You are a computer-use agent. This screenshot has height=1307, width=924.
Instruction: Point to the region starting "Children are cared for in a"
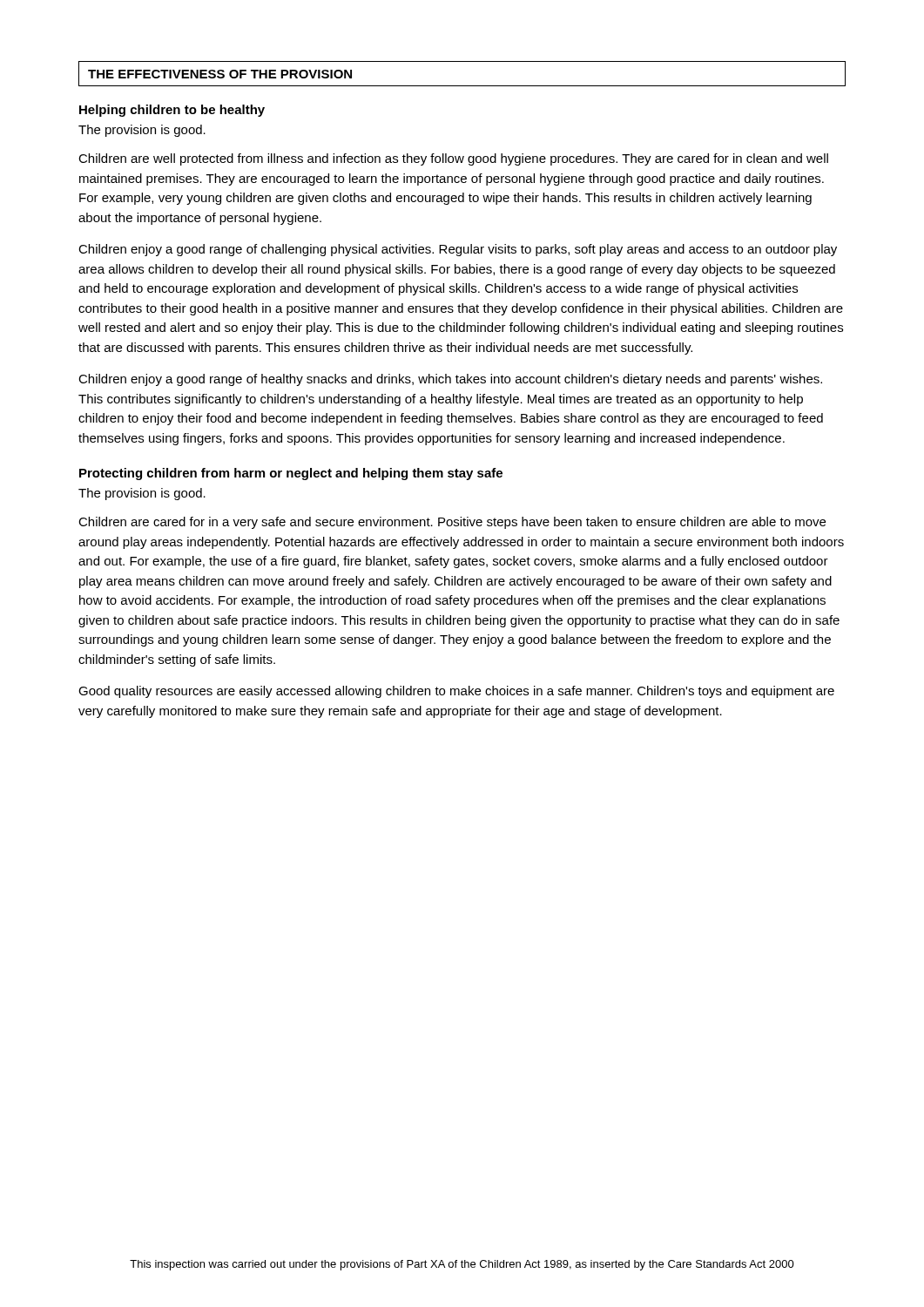[461, 590]
